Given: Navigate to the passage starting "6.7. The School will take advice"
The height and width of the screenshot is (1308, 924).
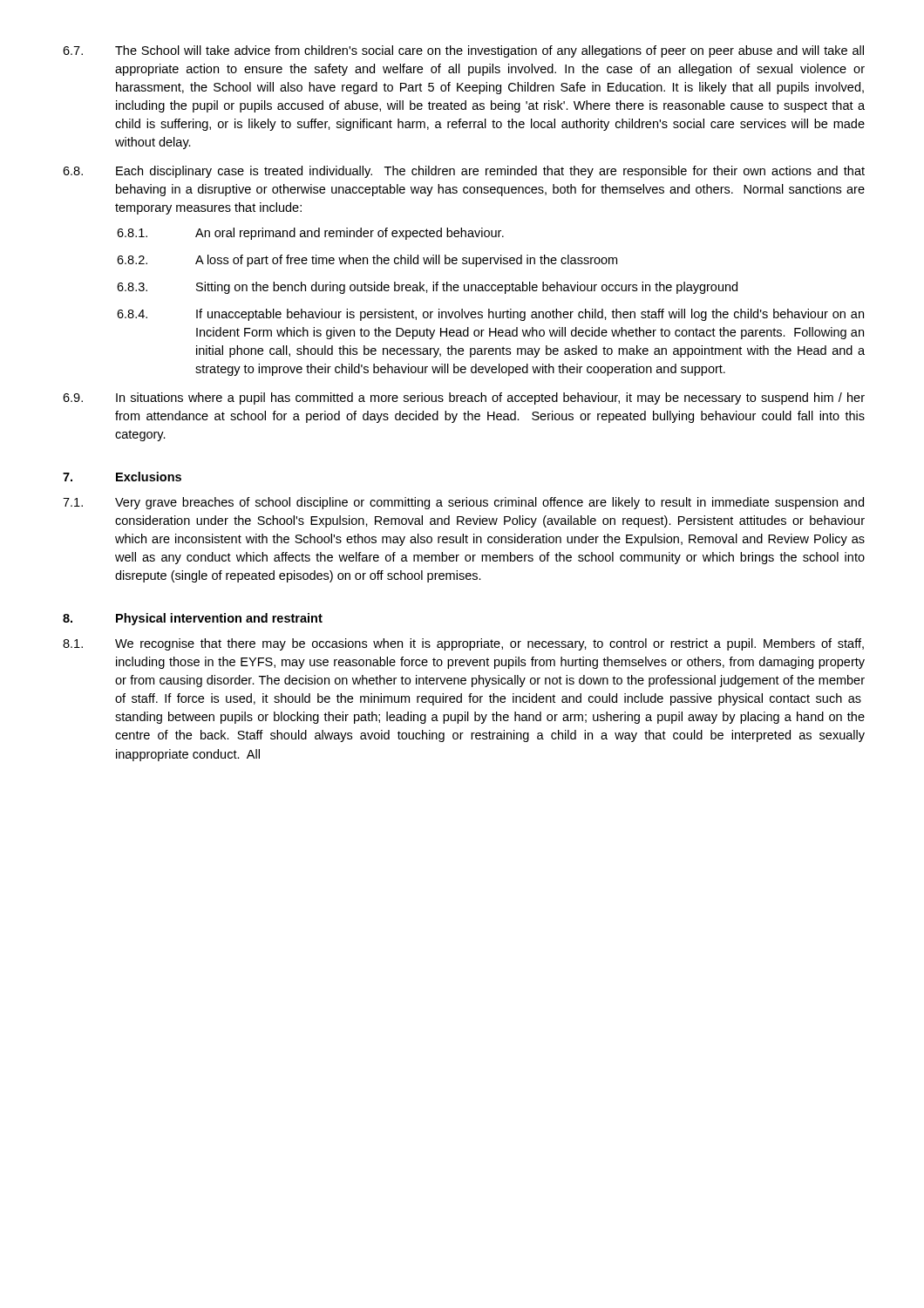Looking at the screenshot, I should [x=464, y=97].
